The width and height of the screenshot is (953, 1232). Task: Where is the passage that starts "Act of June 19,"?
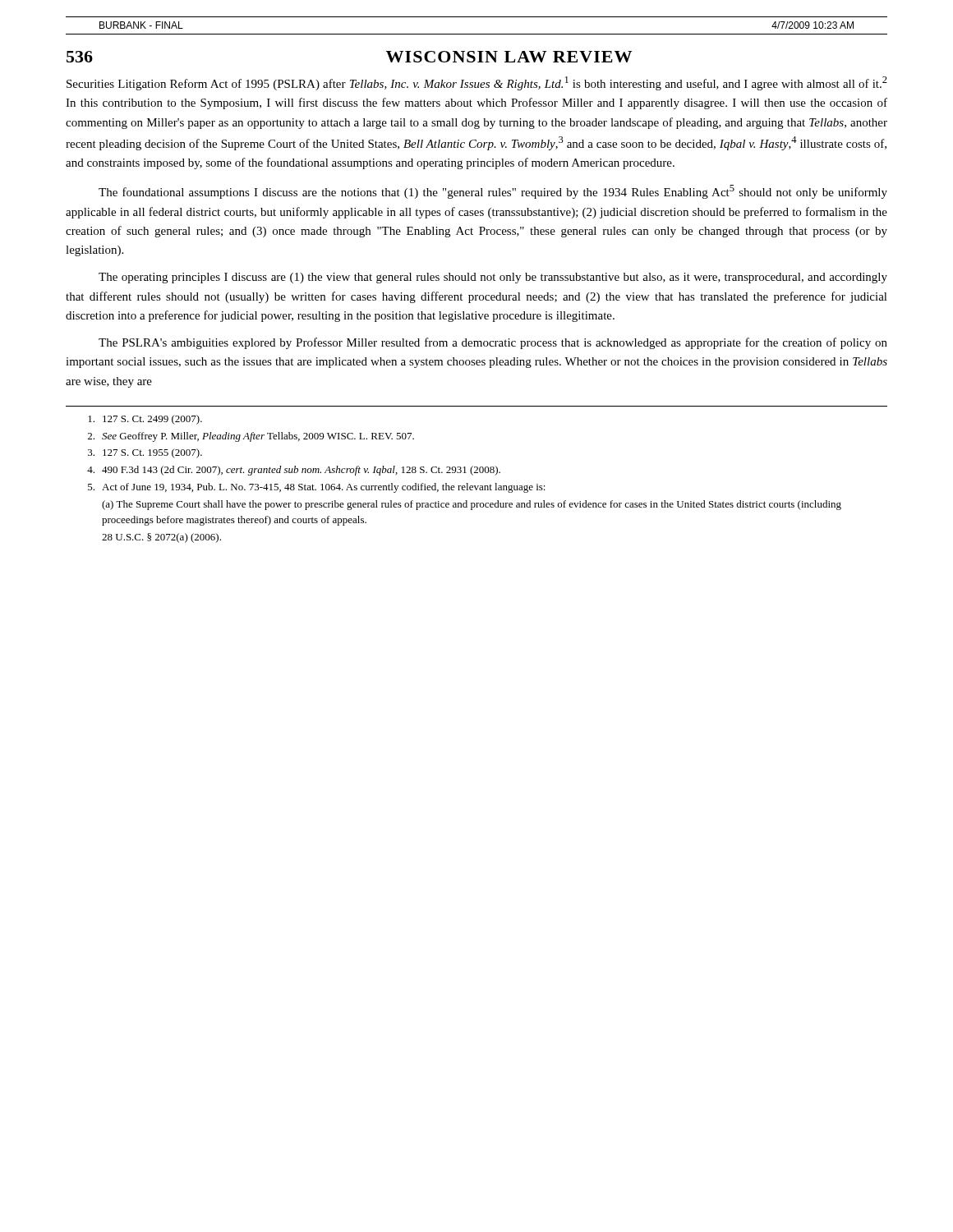[x=476, y=488]
